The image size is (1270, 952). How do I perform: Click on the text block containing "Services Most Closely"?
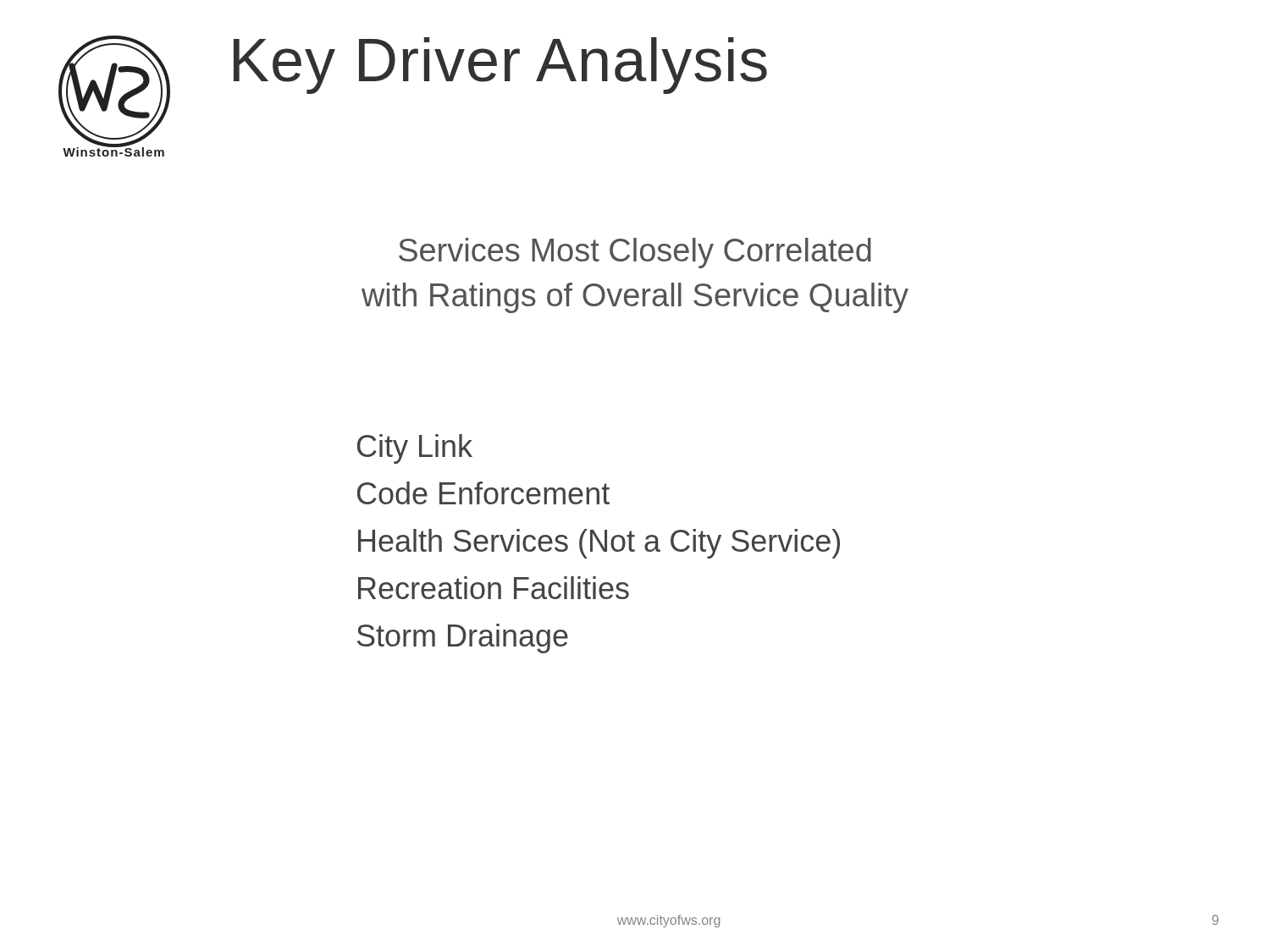tap(635, 273)
